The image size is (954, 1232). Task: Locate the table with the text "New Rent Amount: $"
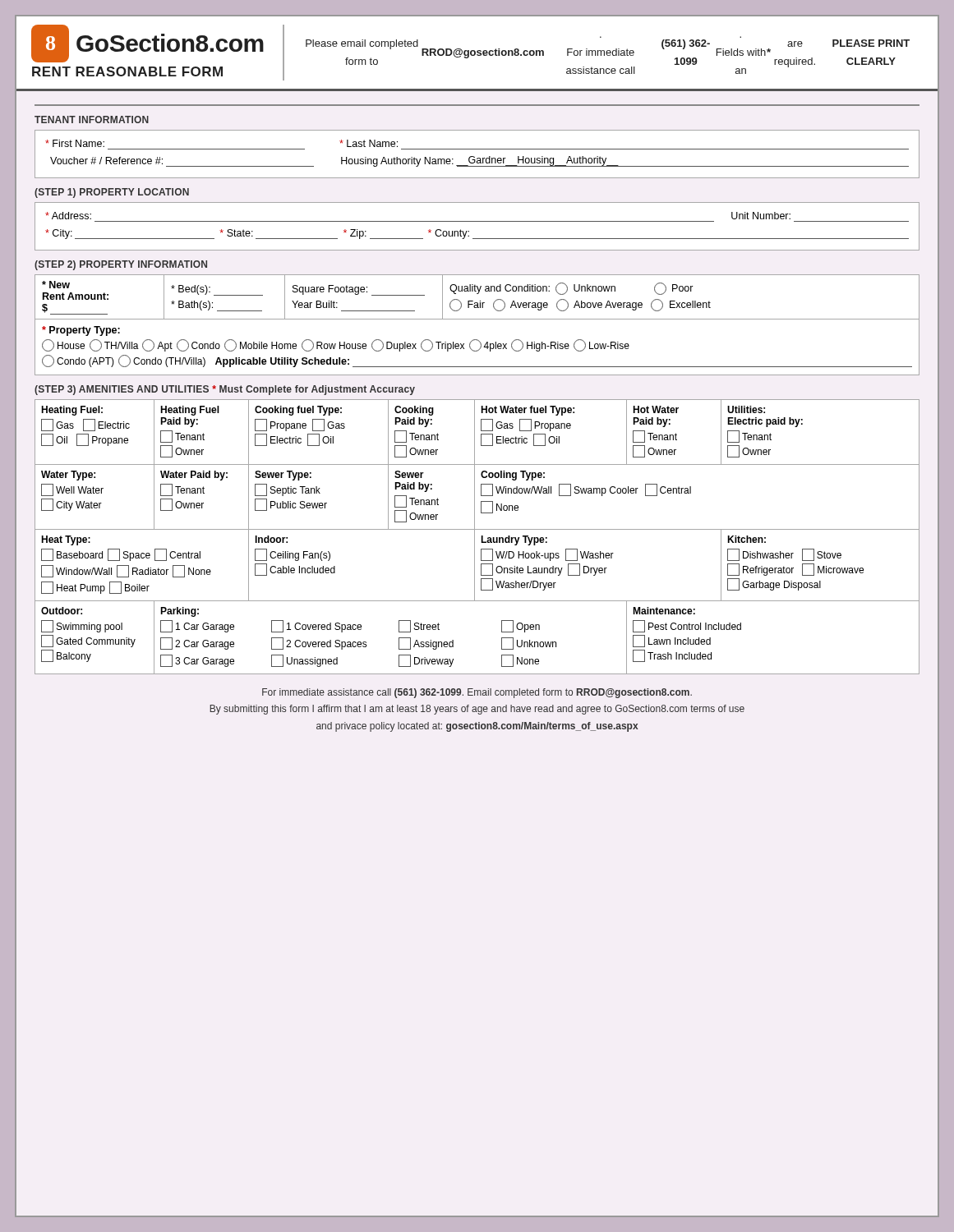[477, 325]
